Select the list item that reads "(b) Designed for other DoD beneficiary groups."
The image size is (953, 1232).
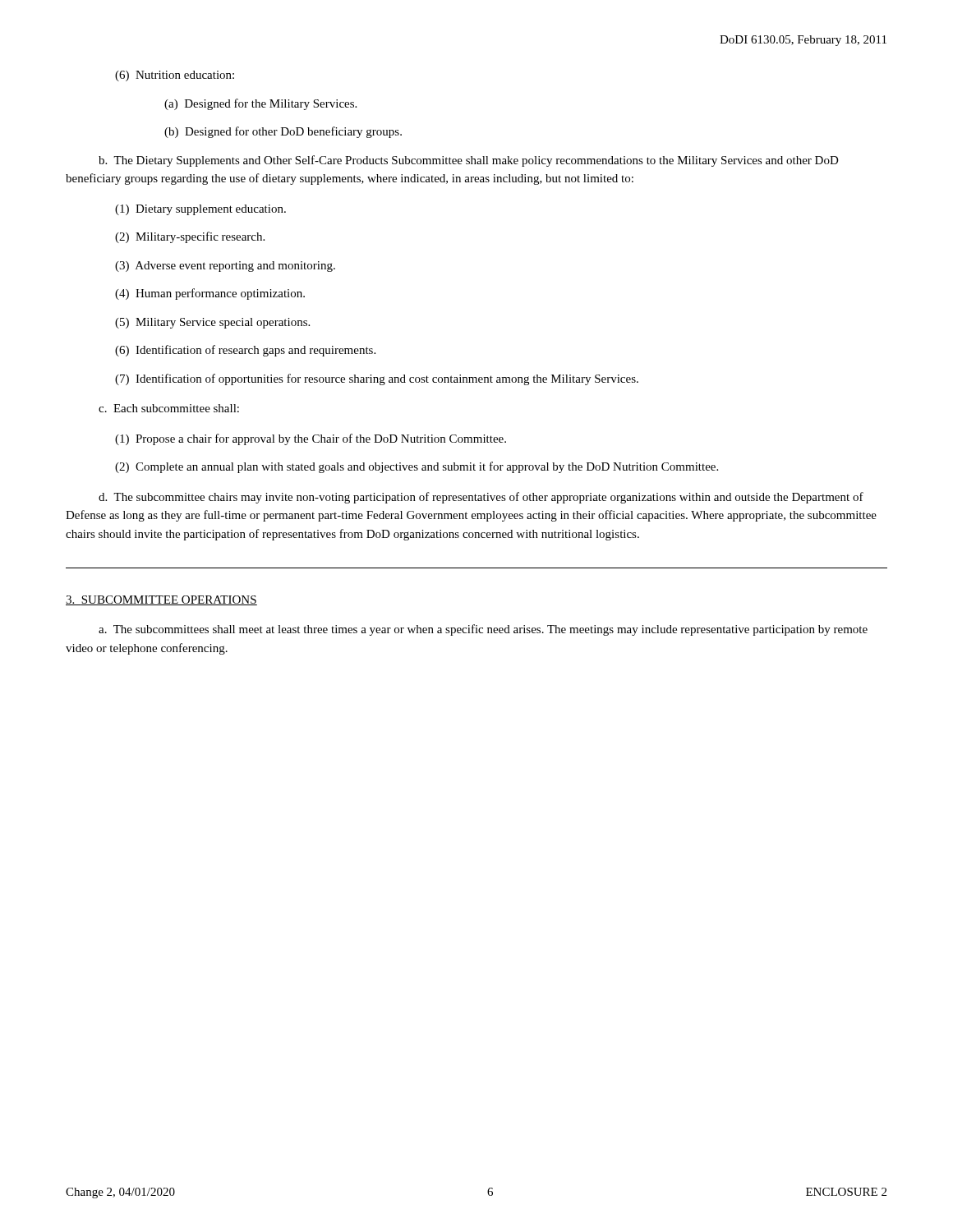click(x=283, y=131)
